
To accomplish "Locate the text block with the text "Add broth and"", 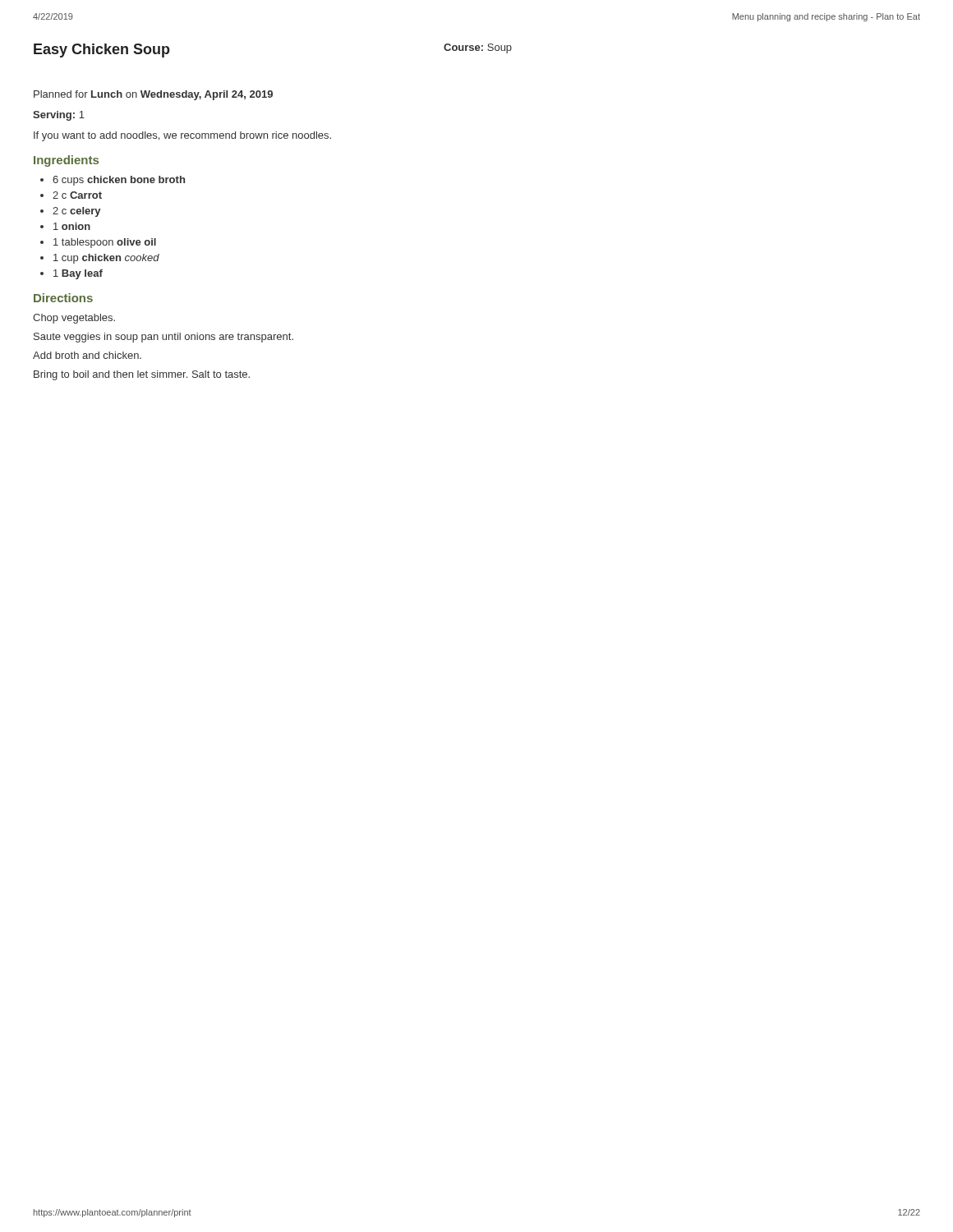I will click(87, 355).
